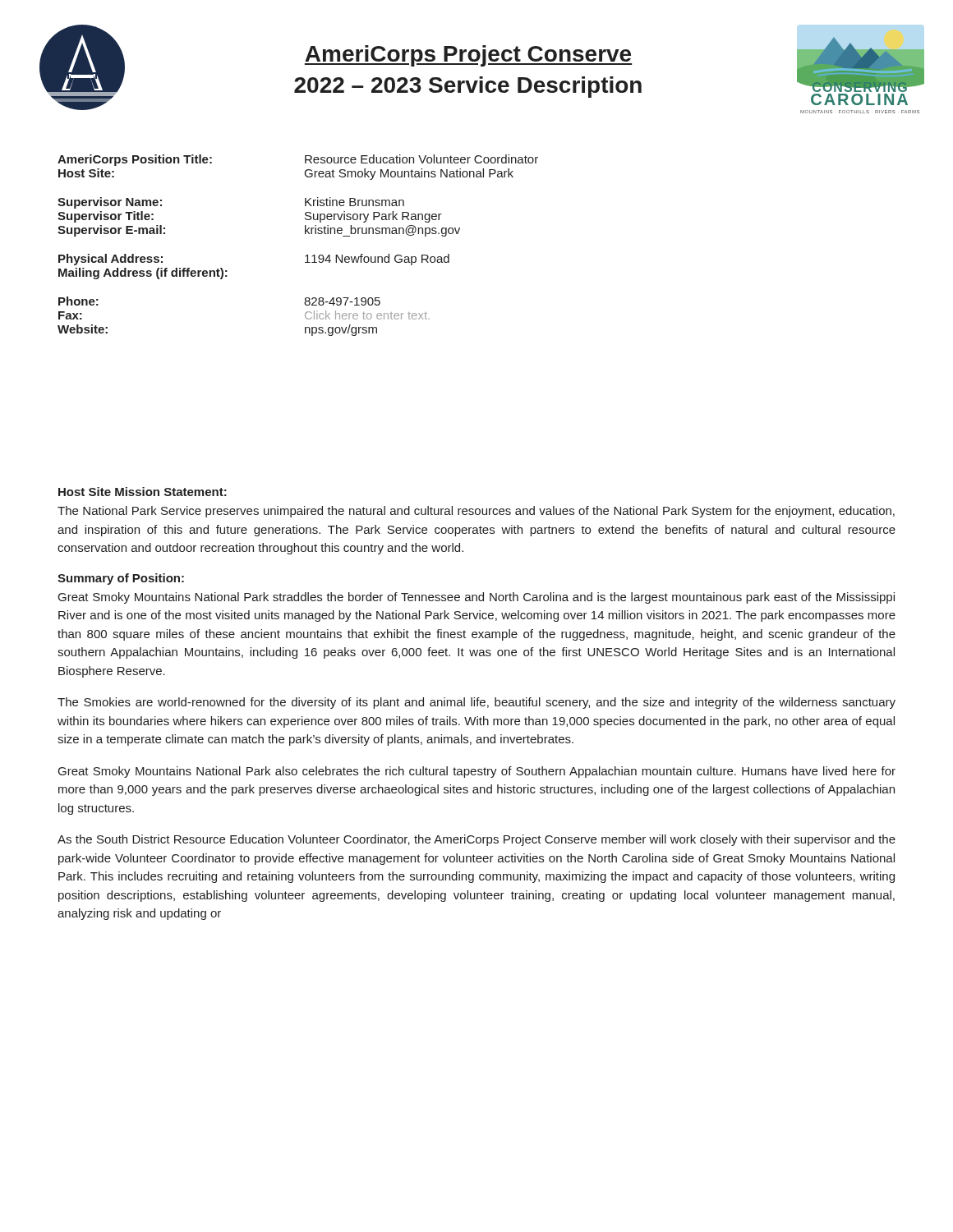
Task: Click the passage that begins "The National Park Service preserves unimpaired the natural"
Action: pyautogui.click(x=476, y=529)
